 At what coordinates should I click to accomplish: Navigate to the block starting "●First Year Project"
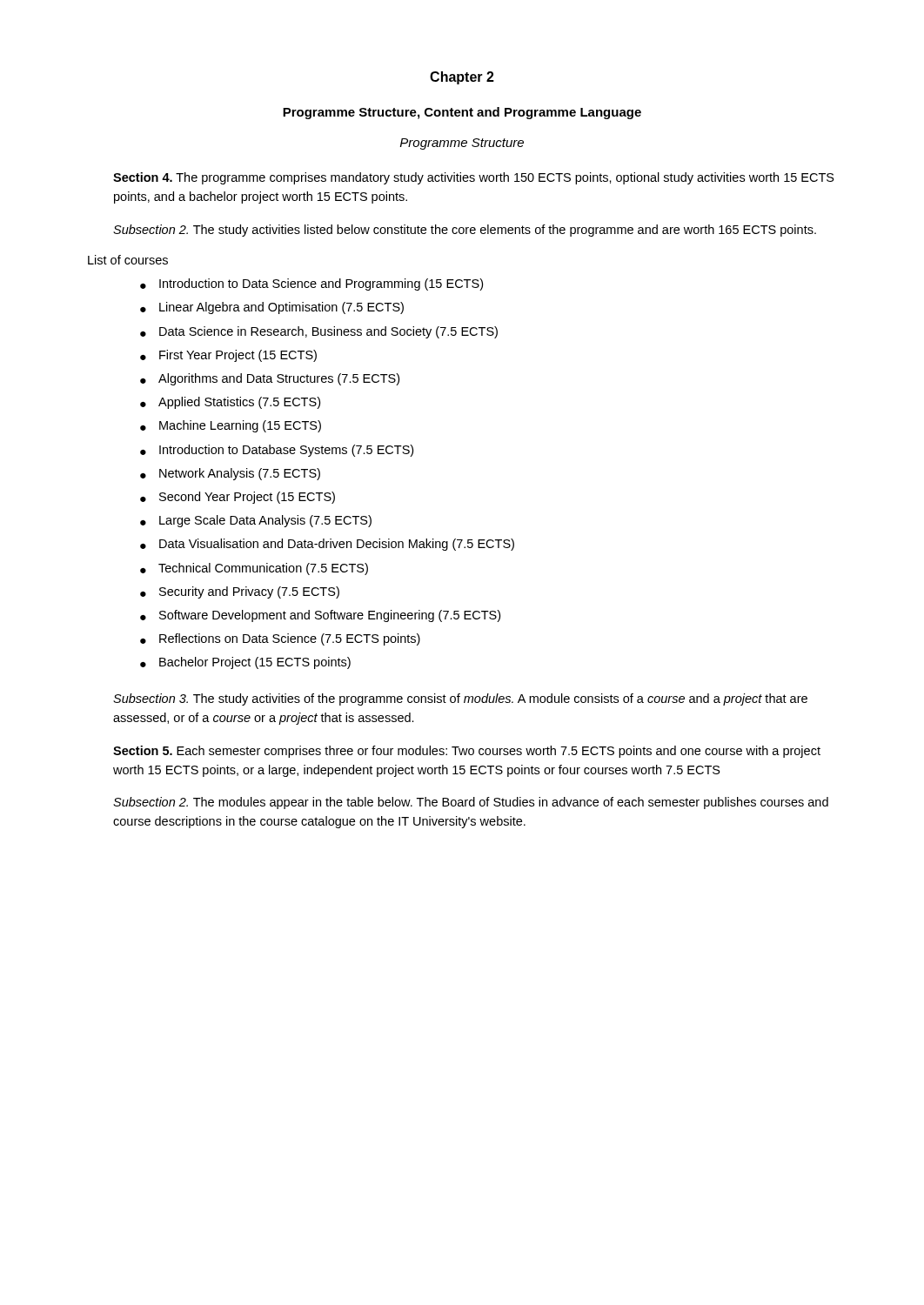click(228, 356)
